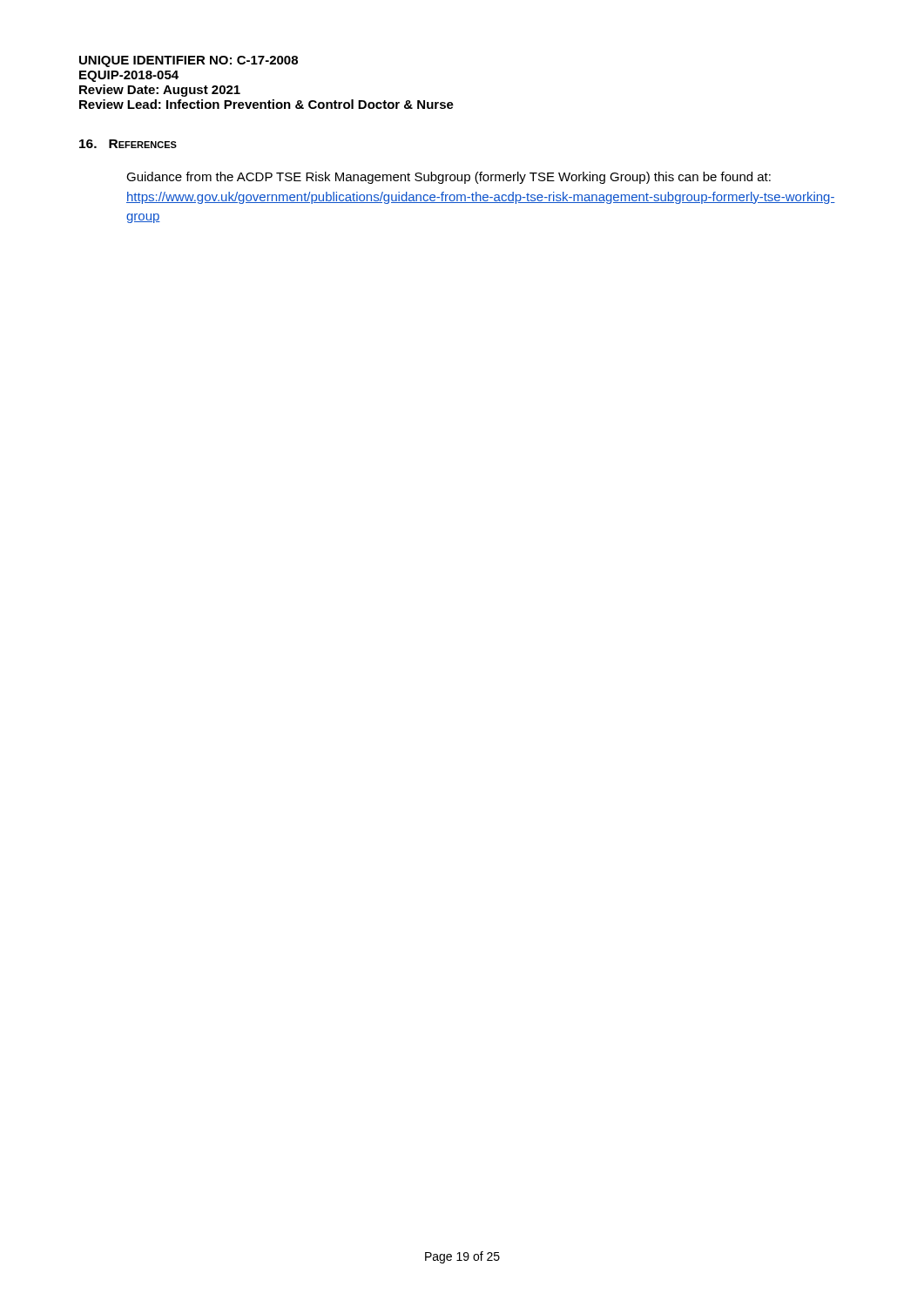Screen dimensions: 1307x924
Task: Point to "16. References"
Action: (128, 143)
